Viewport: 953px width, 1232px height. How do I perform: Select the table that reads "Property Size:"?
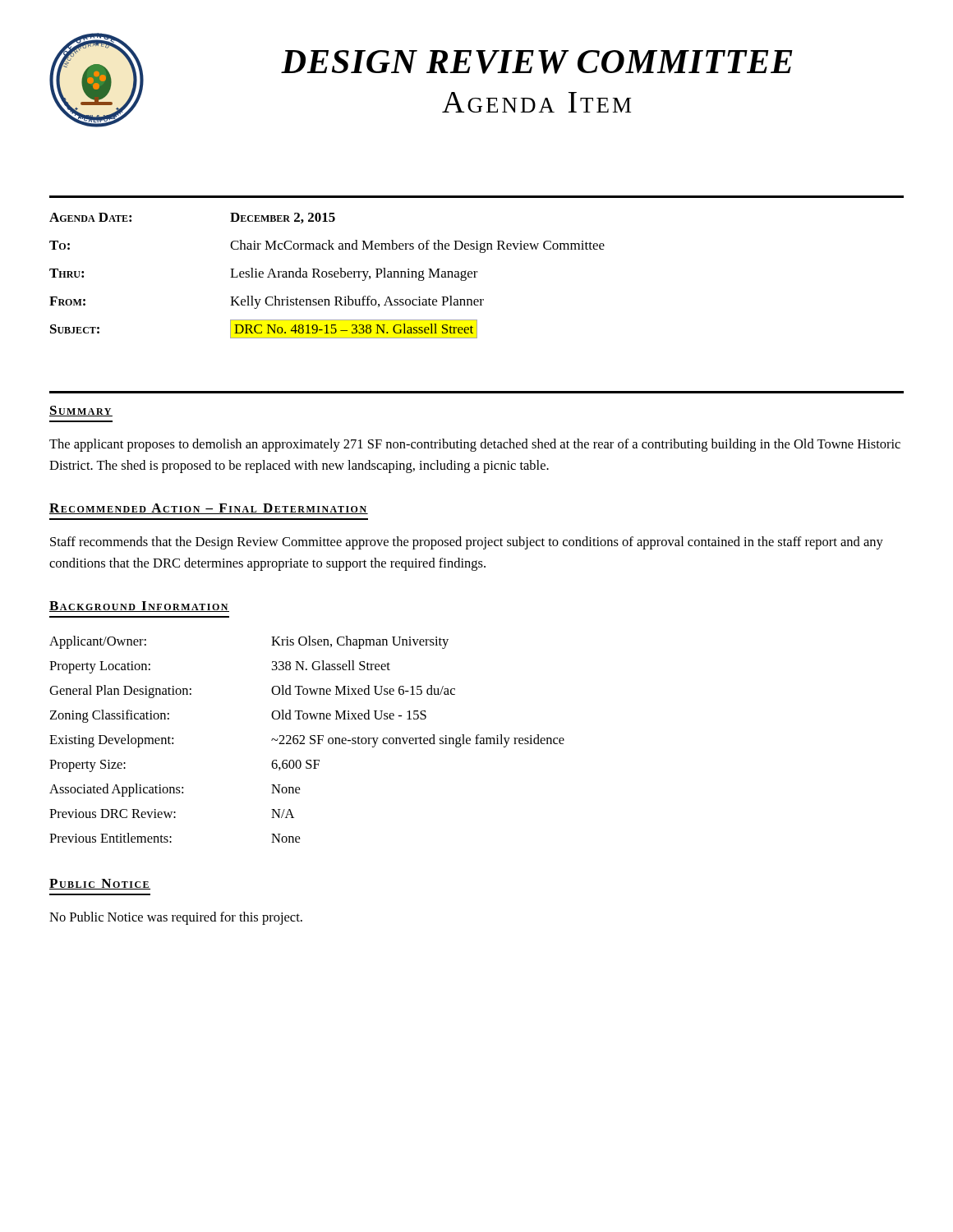point(476,740)
